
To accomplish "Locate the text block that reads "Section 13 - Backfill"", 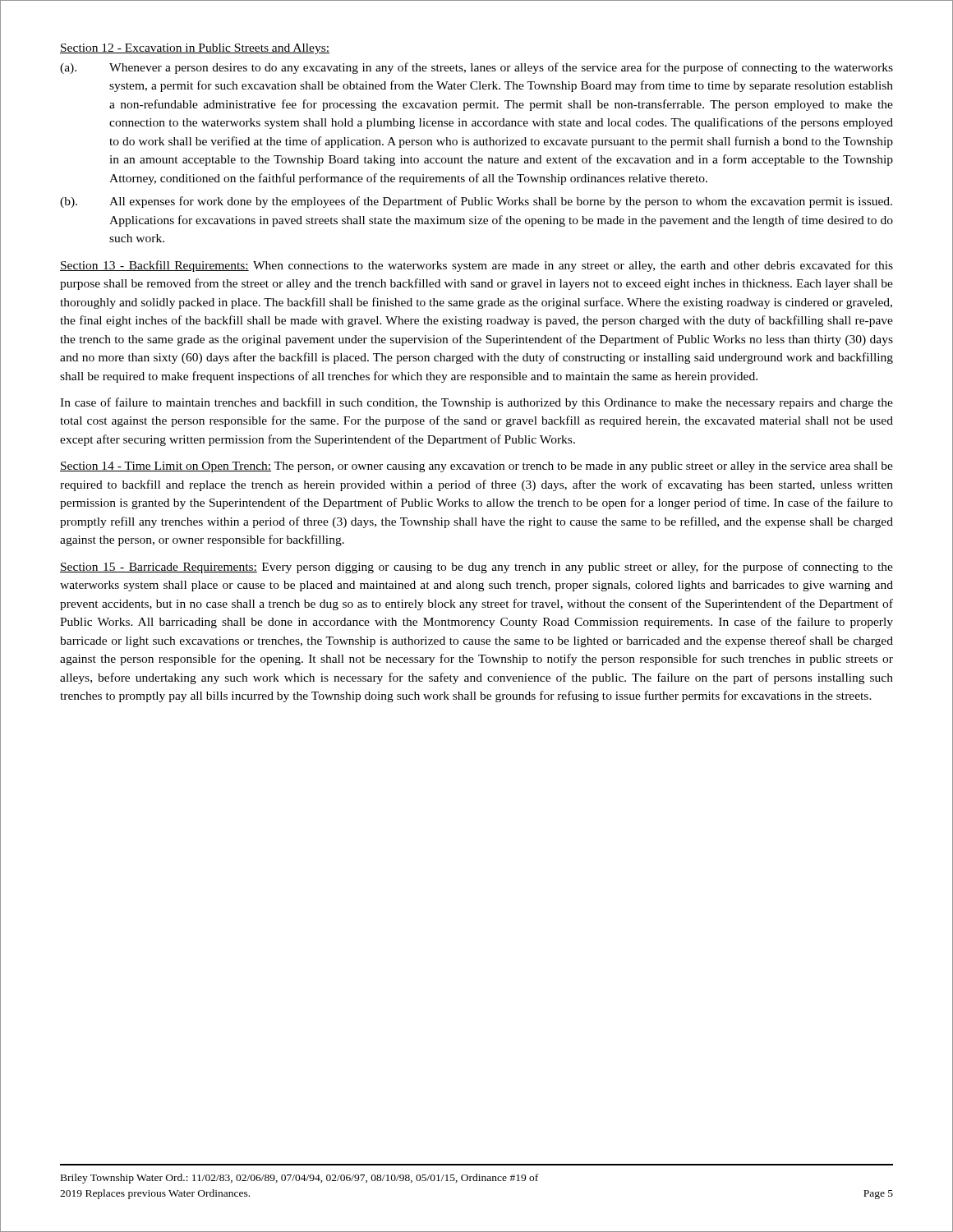I will [476, 321].
